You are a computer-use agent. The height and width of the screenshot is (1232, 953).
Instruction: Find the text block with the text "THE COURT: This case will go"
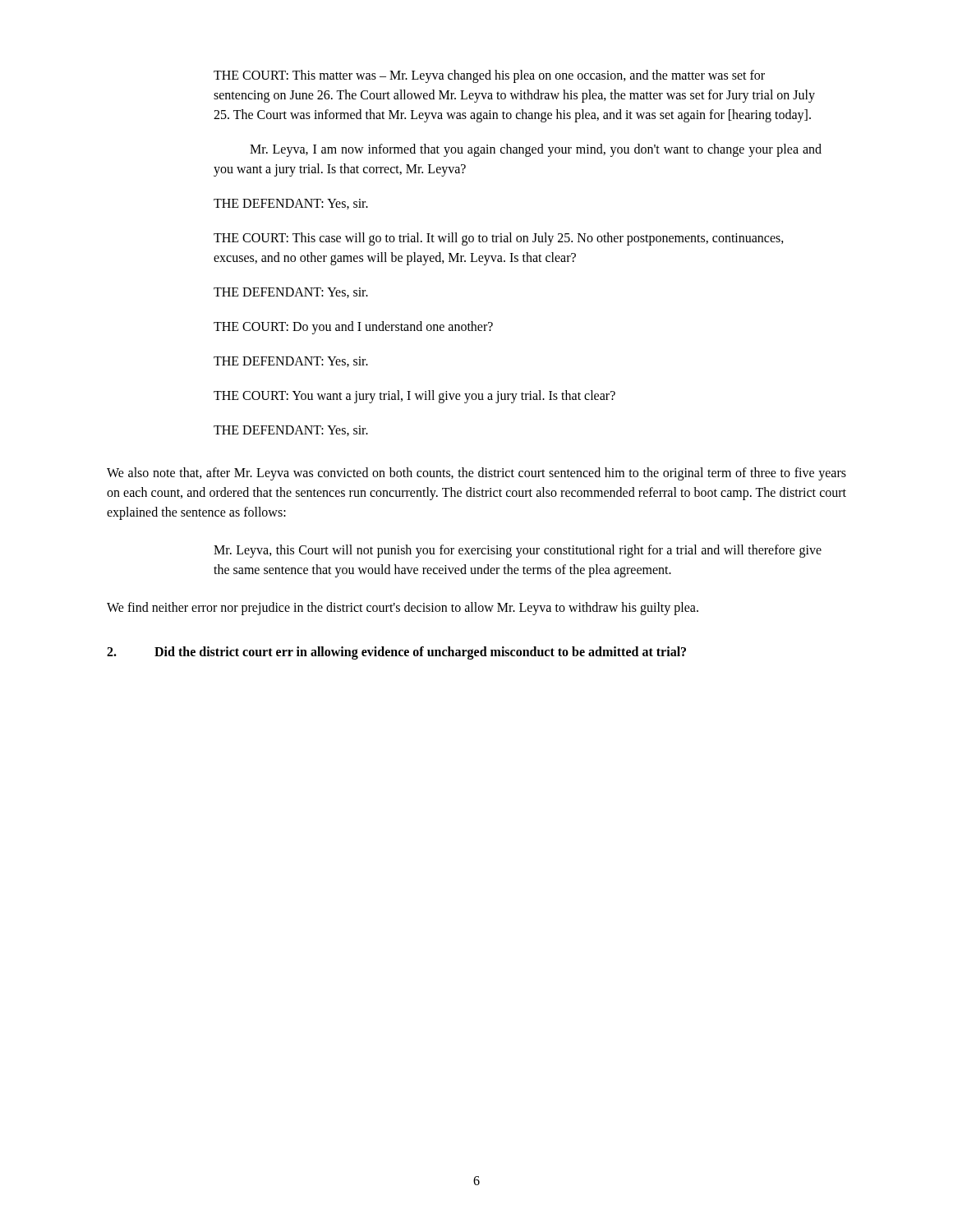click(499, 248)
